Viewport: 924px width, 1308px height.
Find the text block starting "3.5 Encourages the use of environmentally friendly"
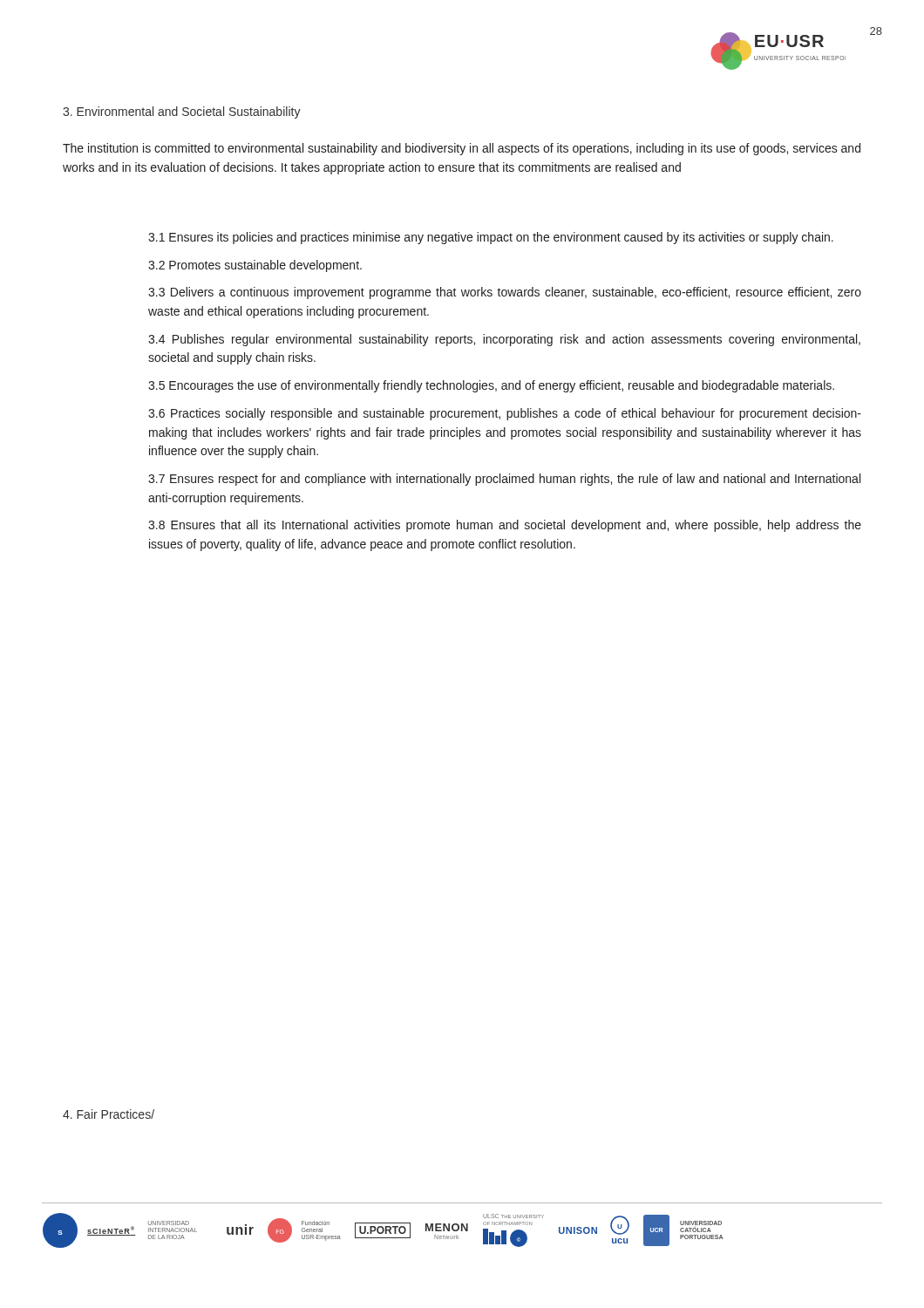(492, 386)
